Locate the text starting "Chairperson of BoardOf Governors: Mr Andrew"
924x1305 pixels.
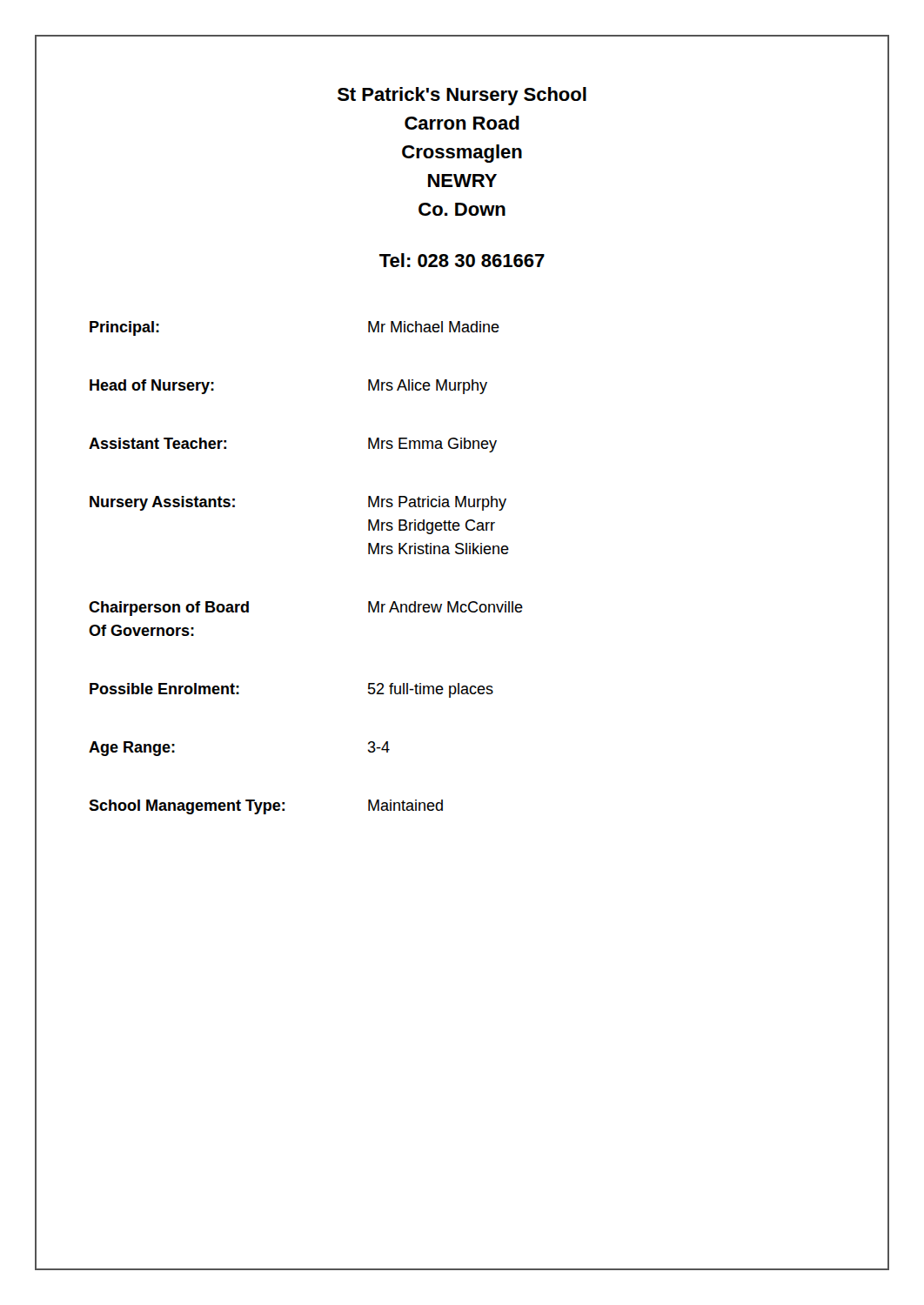462,619
